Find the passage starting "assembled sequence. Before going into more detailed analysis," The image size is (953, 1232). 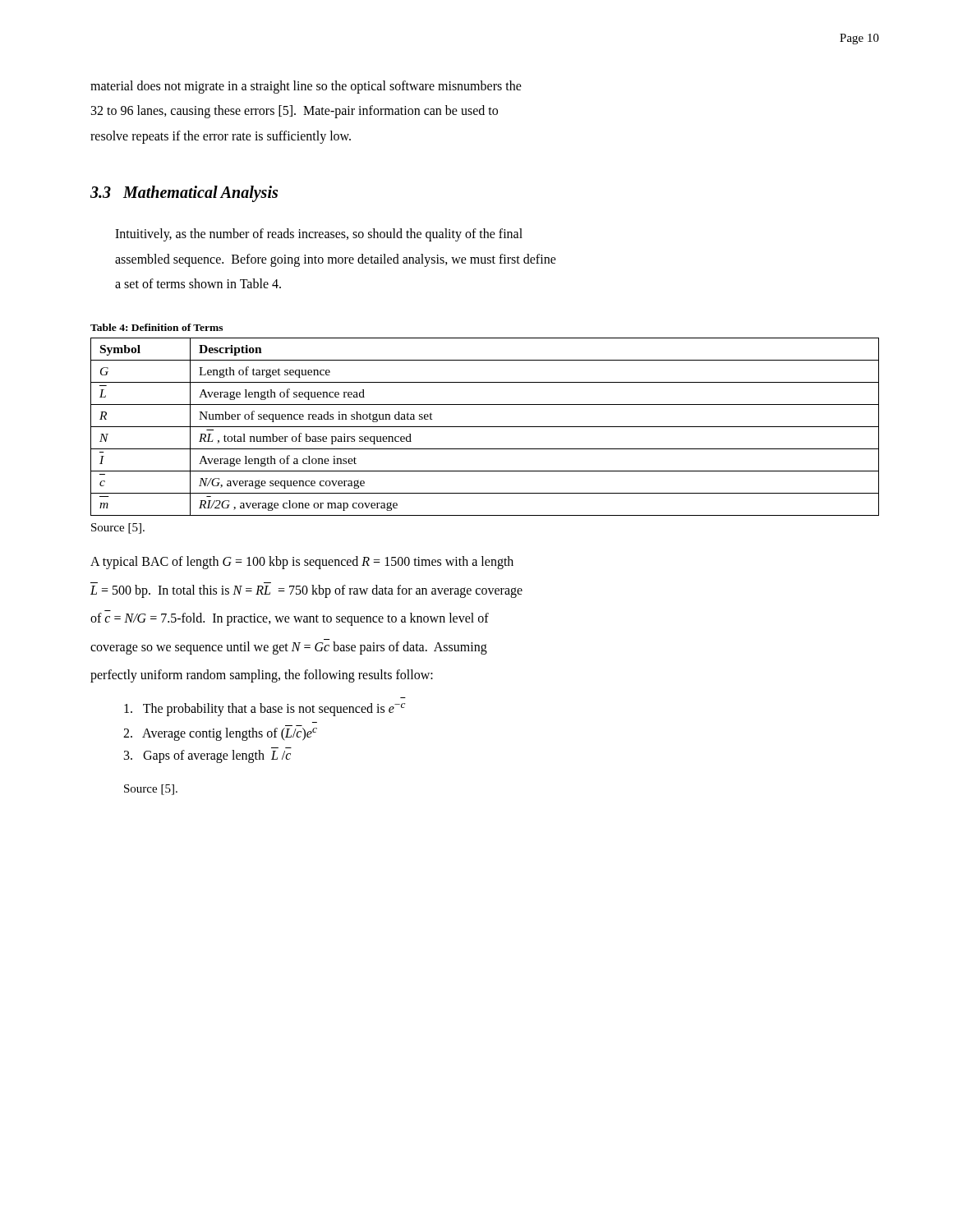click(336, 259)
